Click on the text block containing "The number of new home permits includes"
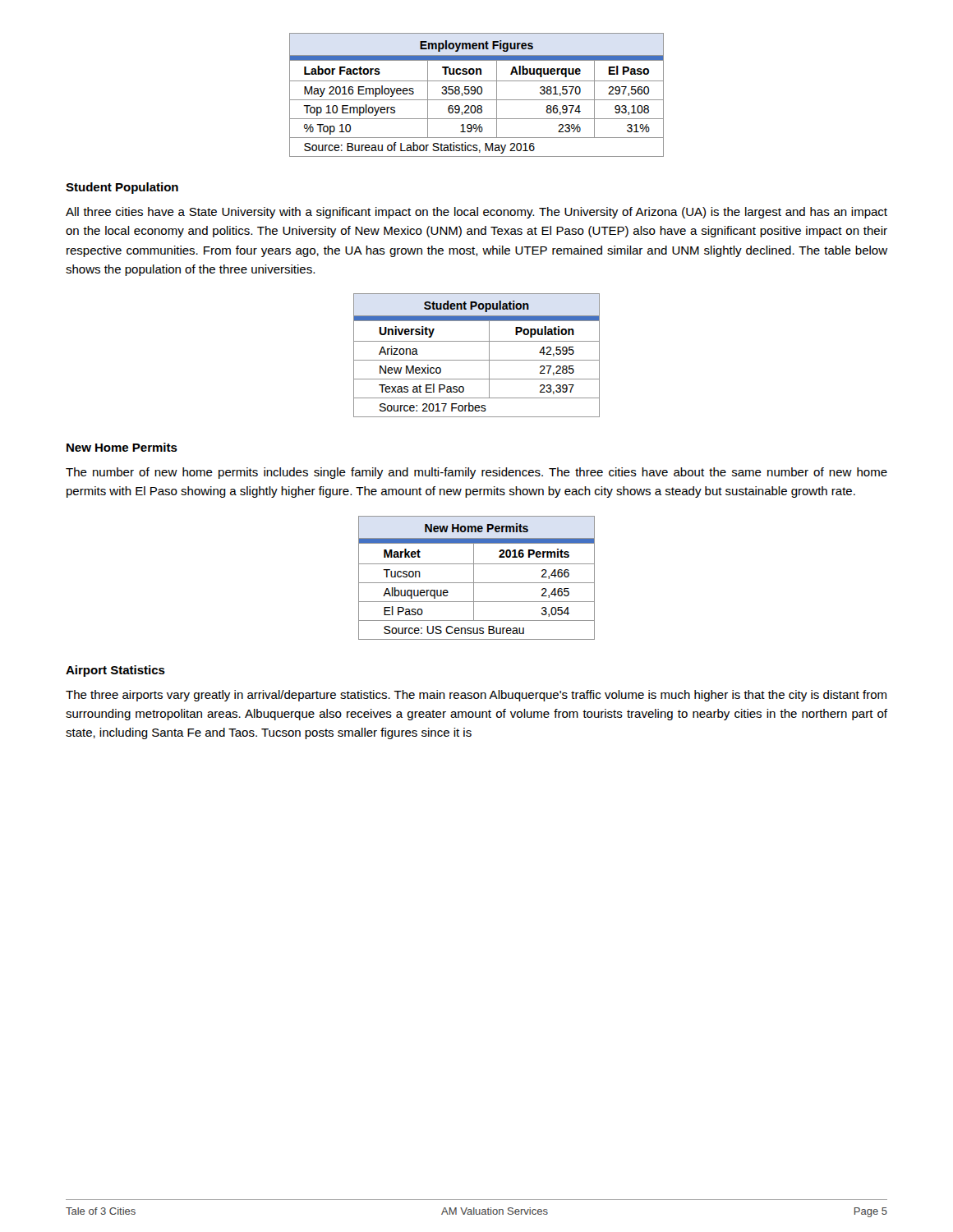Image resolution: width=953 pixels, height=1232 pixels. point(476,481)
